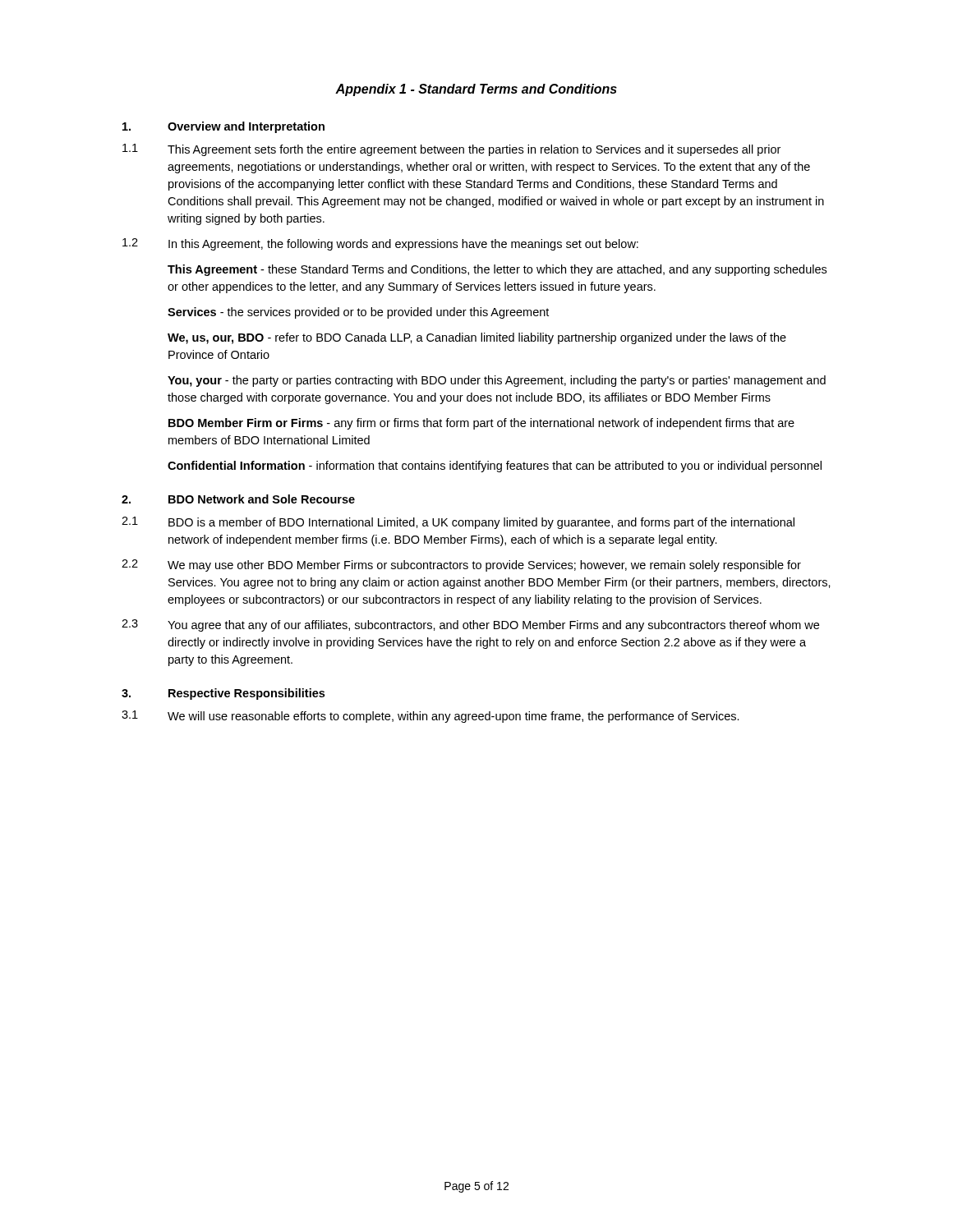
Task: Select the region starting "We, us, our, BDO"
Action: coord(477,346)
